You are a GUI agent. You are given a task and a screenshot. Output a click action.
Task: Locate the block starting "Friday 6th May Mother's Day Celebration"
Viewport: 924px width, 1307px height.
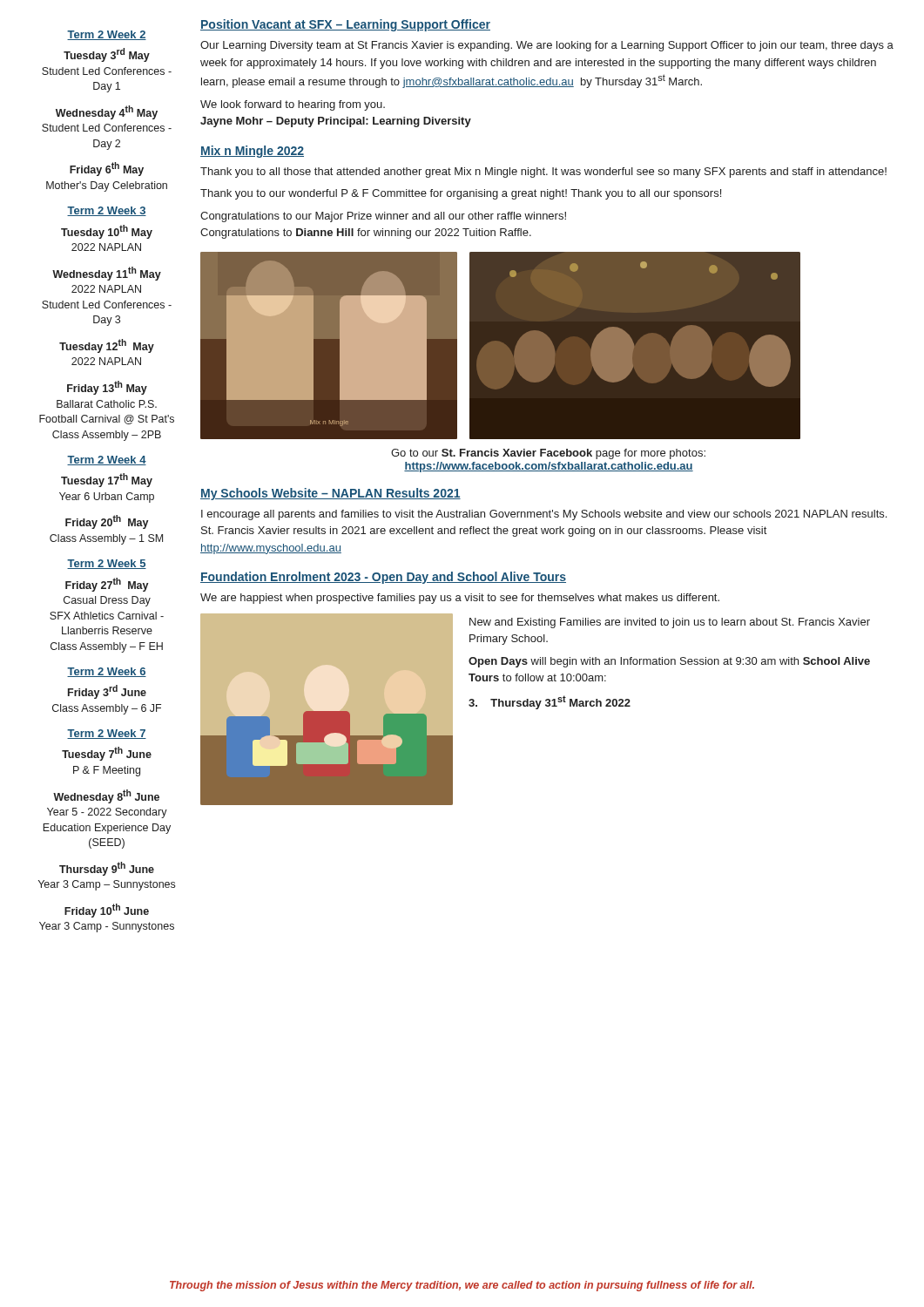click(x=107, y=177)
